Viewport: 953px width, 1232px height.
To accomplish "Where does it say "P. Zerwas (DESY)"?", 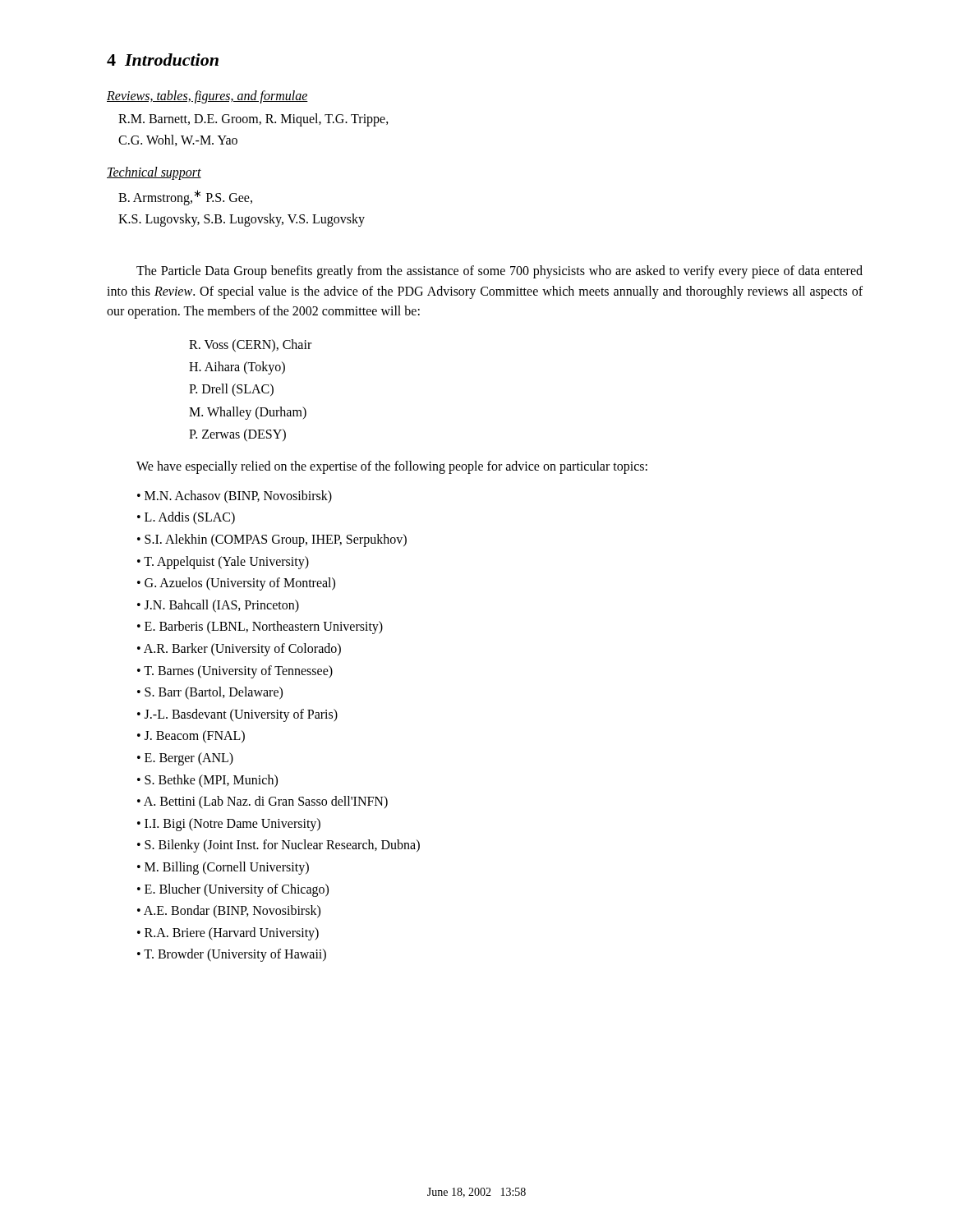I will (238, 434).
